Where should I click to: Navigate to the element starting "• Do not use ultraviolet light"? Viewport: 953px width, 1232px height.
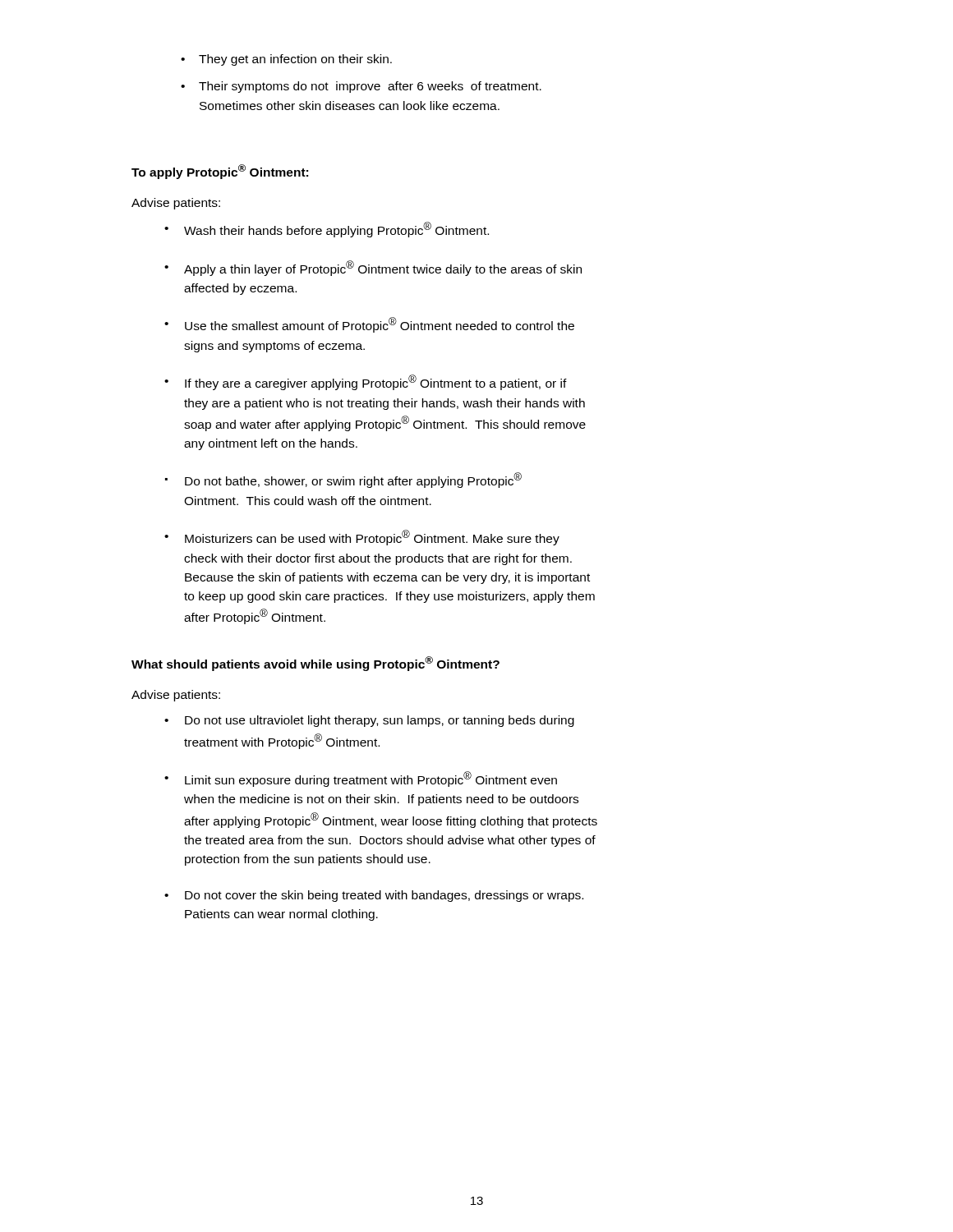(369, 730)
